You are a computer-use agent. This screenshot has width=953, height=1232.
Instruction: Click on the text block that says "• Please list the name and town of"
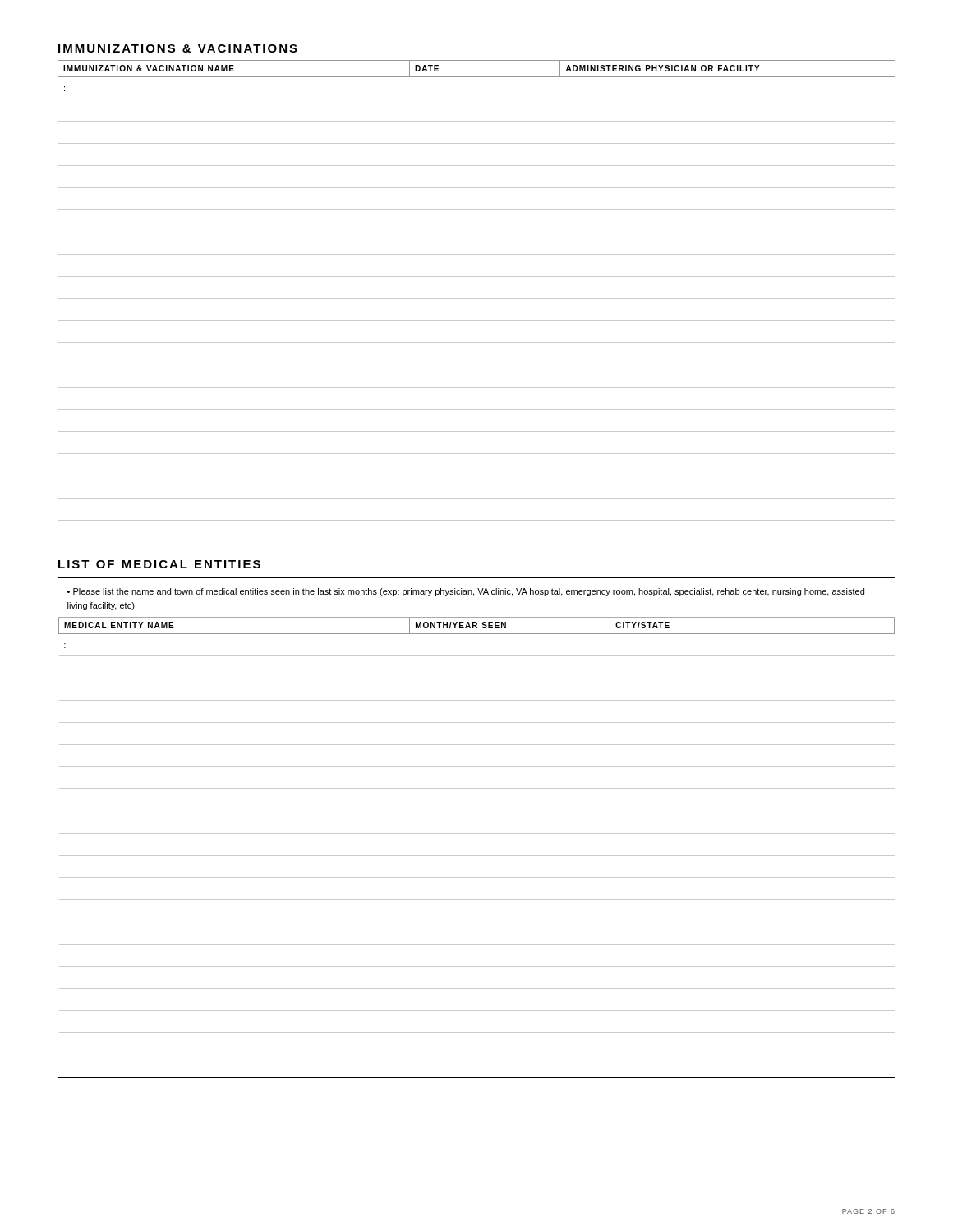coord(466,598)
